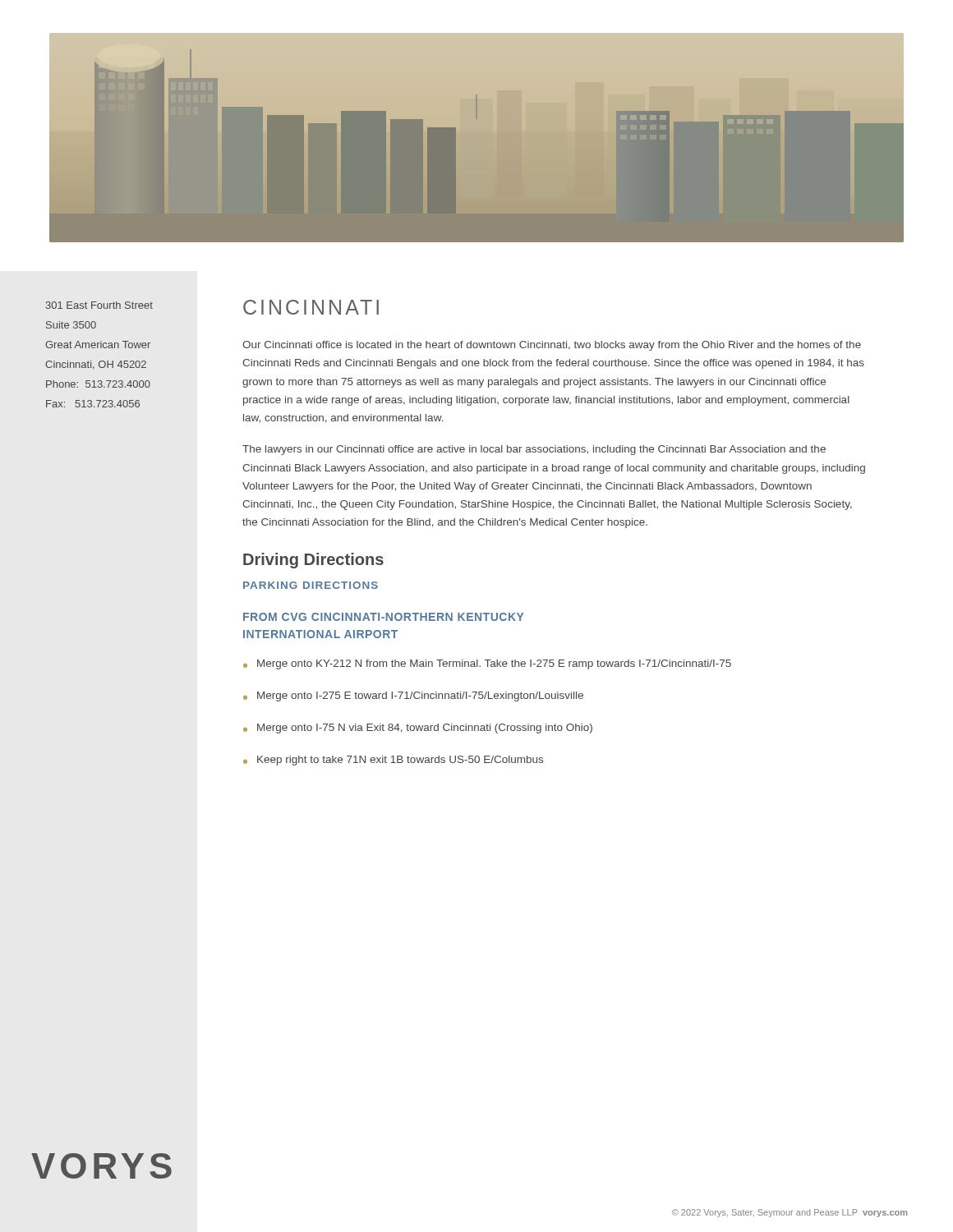Image resolution: width=953 pixels, height=1232 pixels.
Task: Click on the list item that reads "• Keep right to take 71N exit 1B"
Action: (x=393, y=762)
